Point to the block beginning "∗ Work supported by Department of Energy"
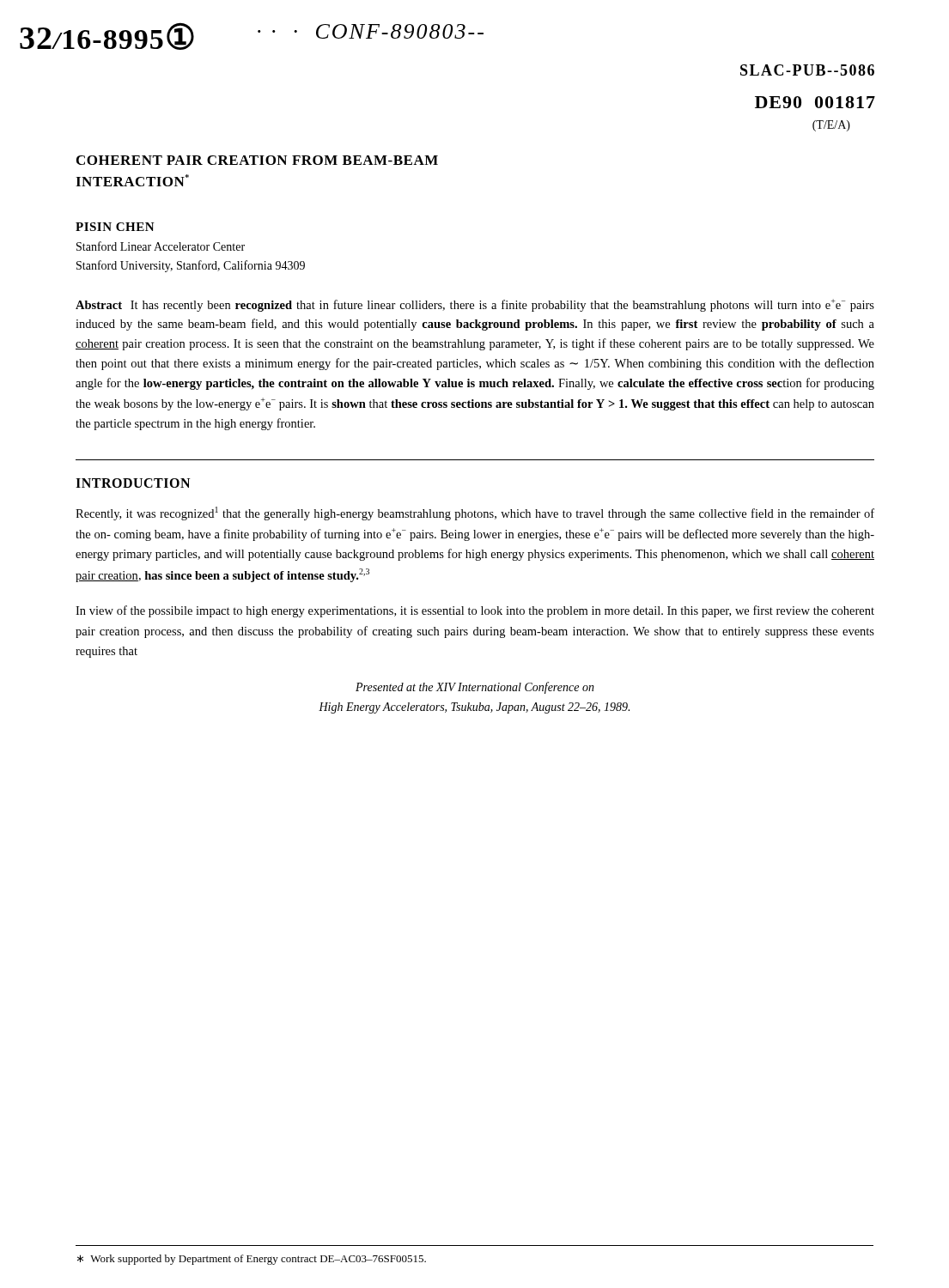Viewport: 949px width, 1288px height. (251, 1258)
